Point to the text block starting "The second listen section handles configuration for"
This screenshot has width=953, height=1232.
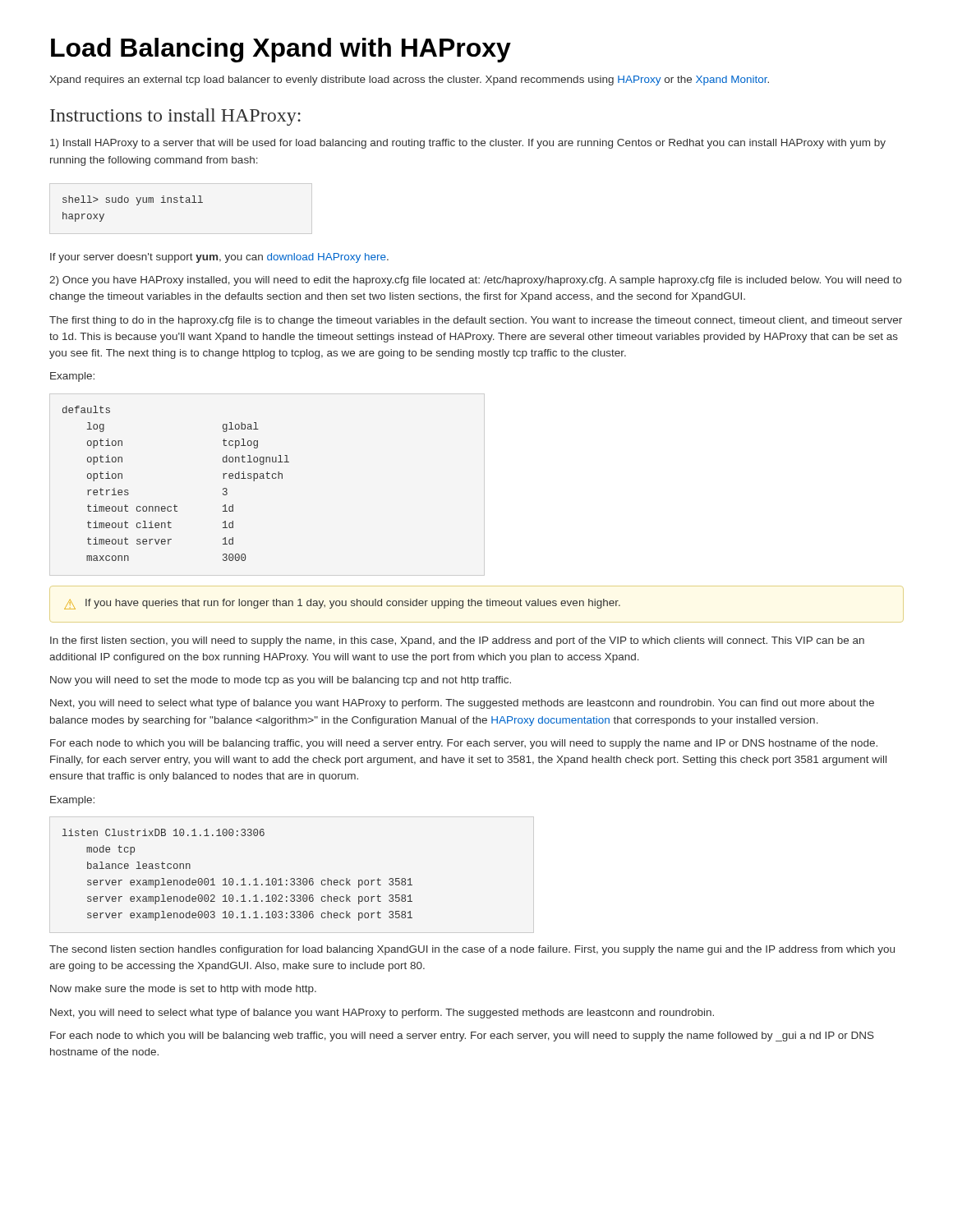pyautogui.click(x=476, y=958)
